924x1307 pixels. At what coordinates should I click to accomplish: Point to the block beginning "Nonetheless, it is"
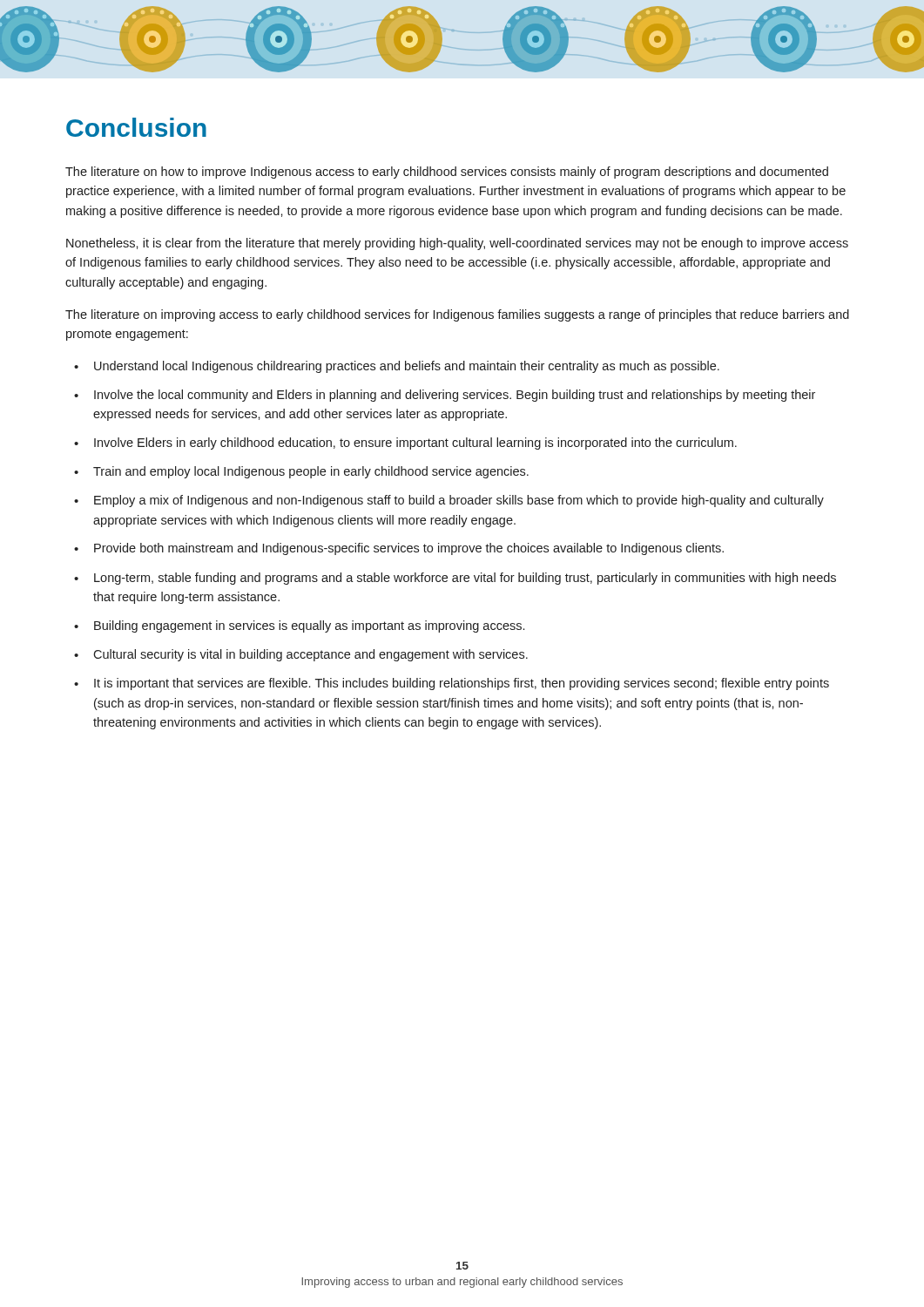pyautogui.click(x=462, y=263)
